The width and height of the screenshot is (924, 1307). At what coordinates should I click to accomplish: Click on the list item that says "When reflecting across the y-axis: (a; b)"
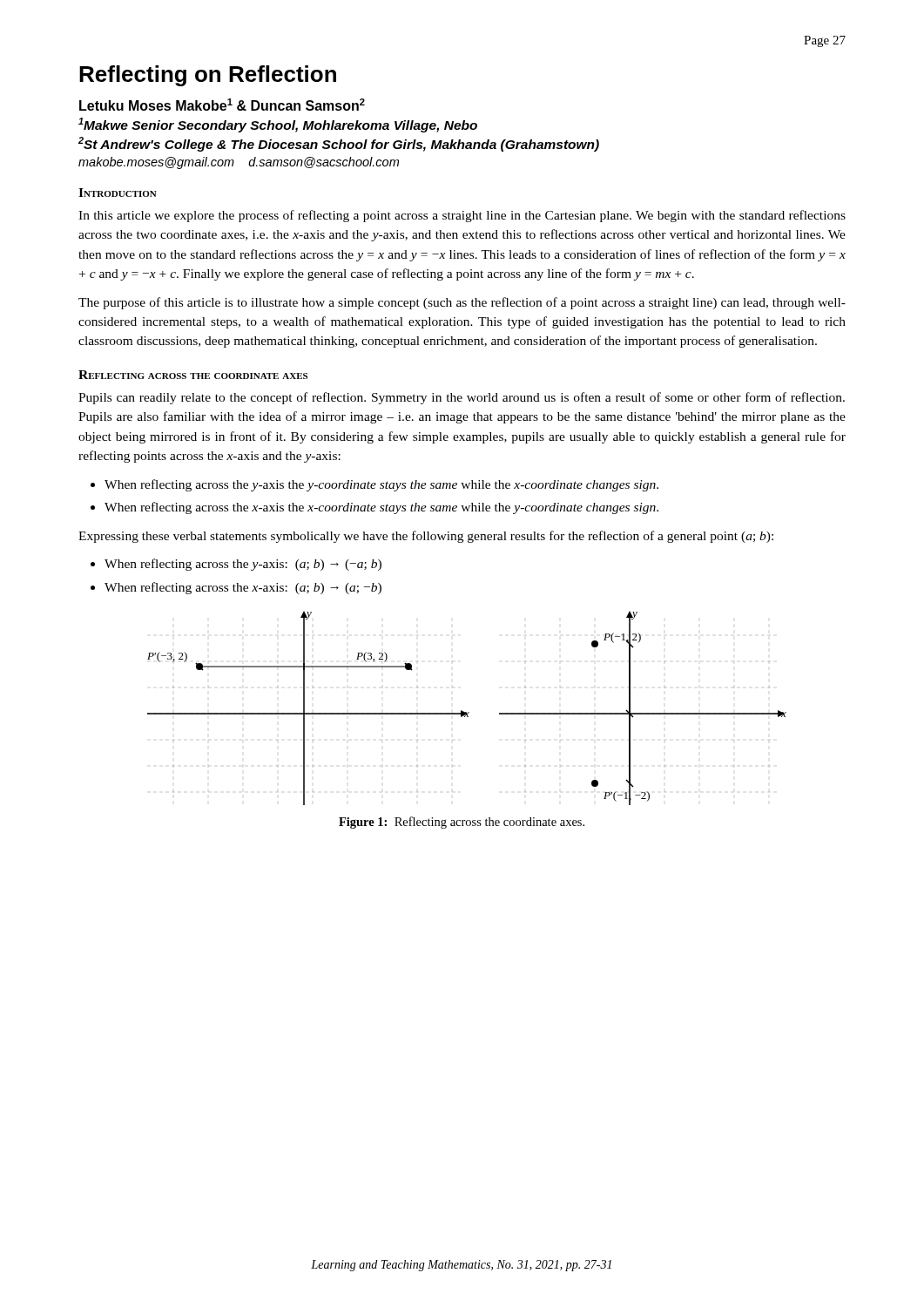coord(243,564)
